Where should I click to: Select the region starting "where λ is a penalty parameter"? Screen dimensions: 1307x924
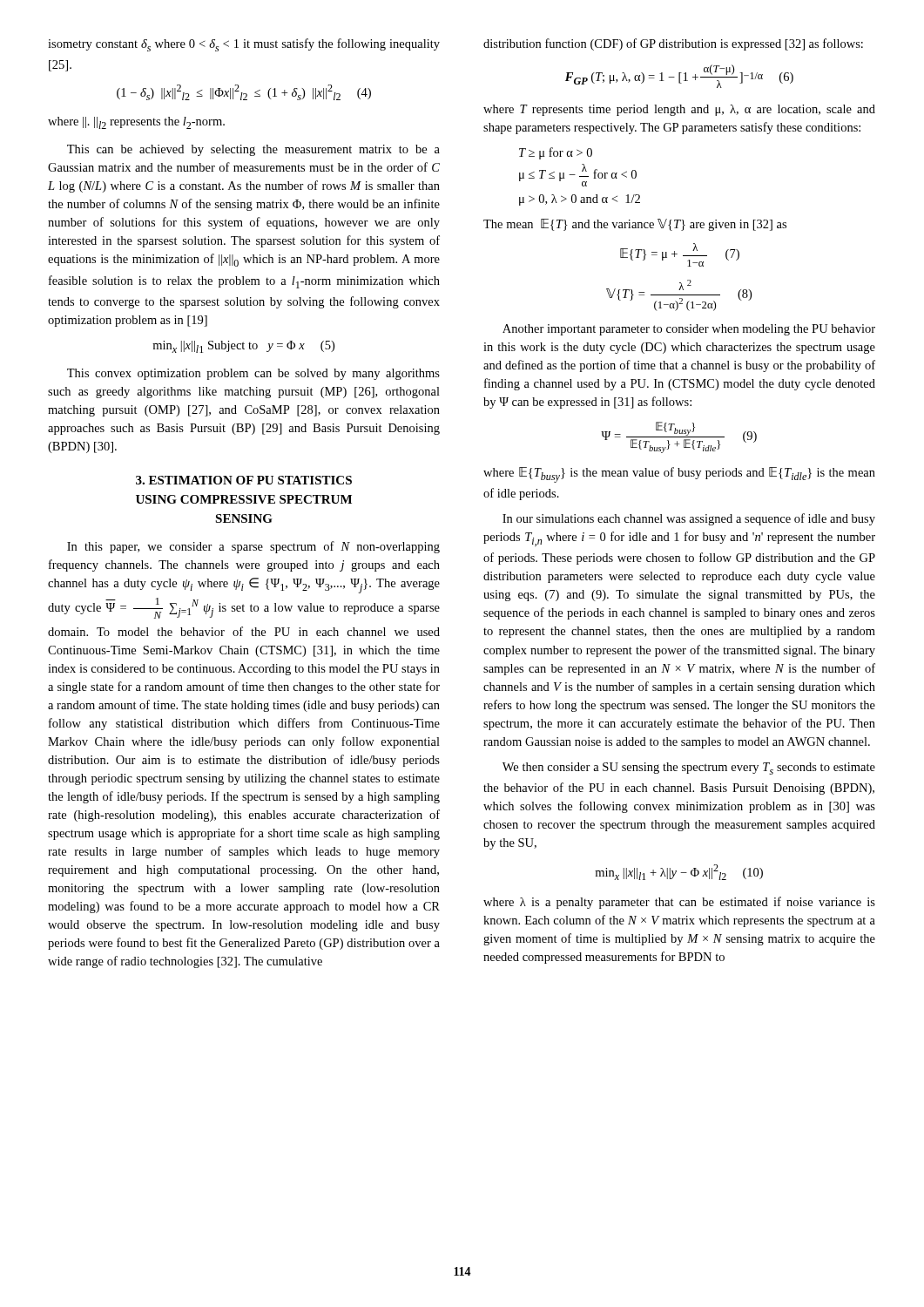679,930
